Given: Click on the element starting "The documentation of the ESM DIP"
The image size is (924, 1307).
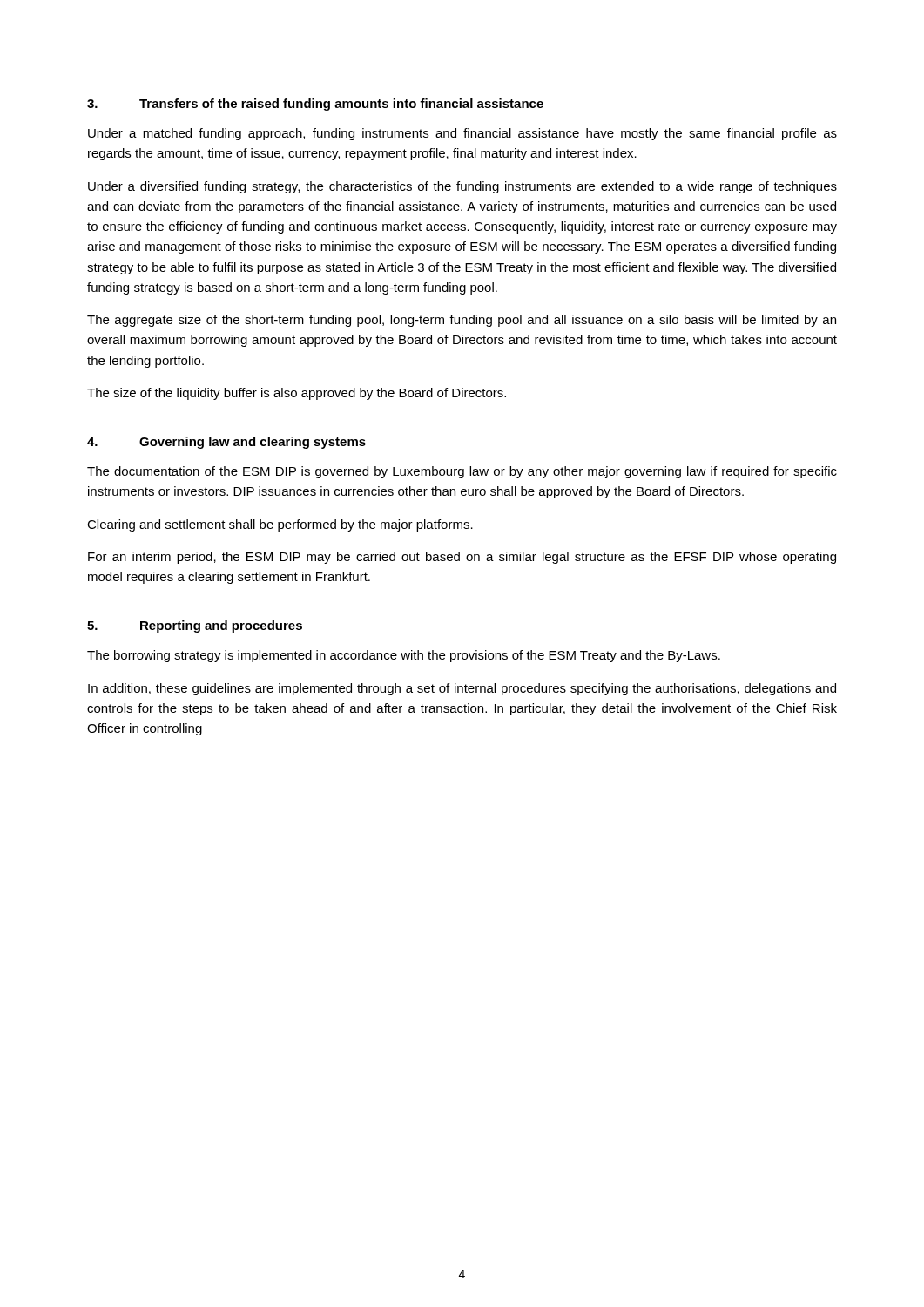Looking at the screenshot, I should click(x=462, y=481).
